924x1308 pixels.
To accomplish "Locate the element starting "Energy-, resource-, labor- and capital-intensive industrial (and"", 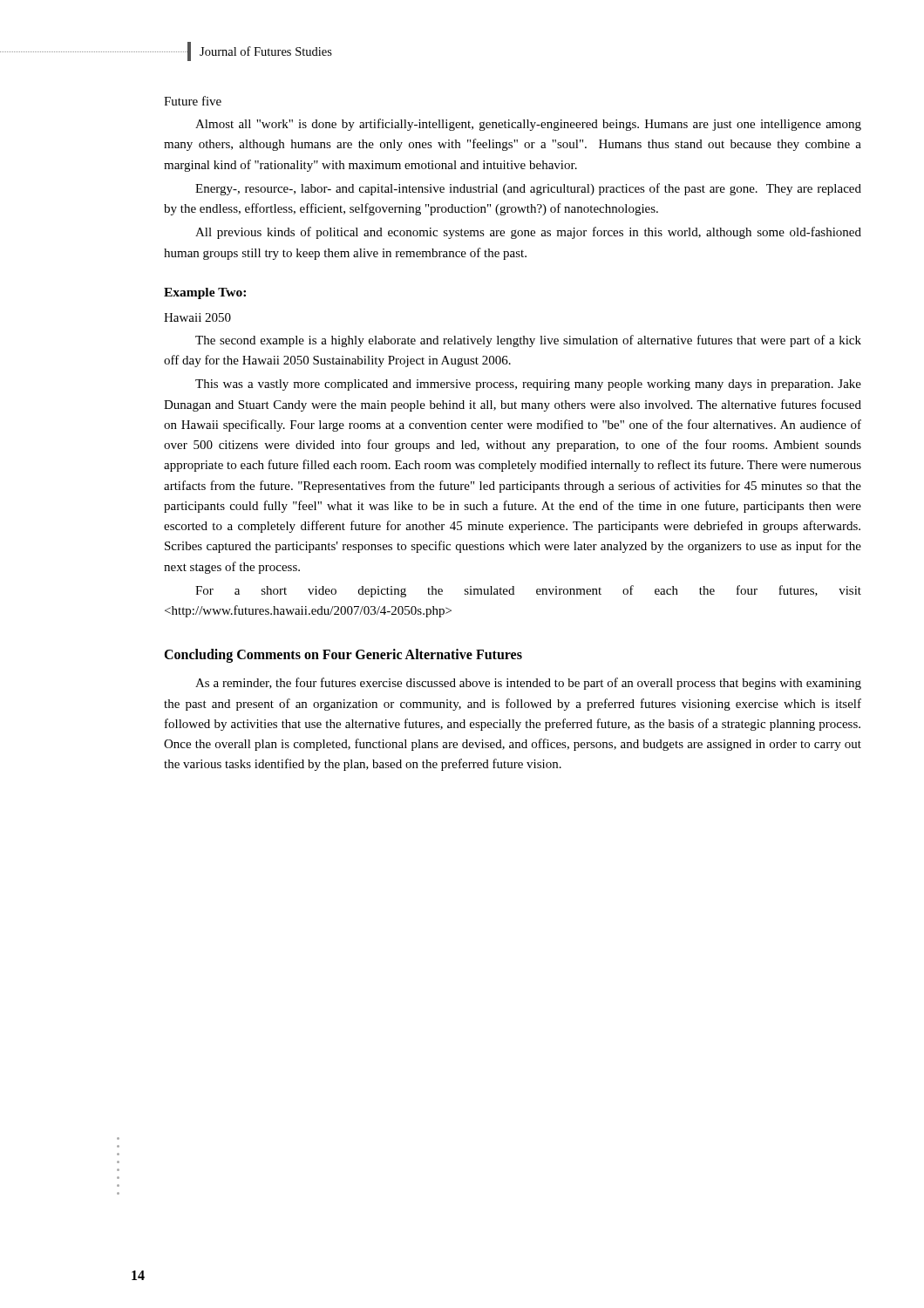I will [513, 198].
